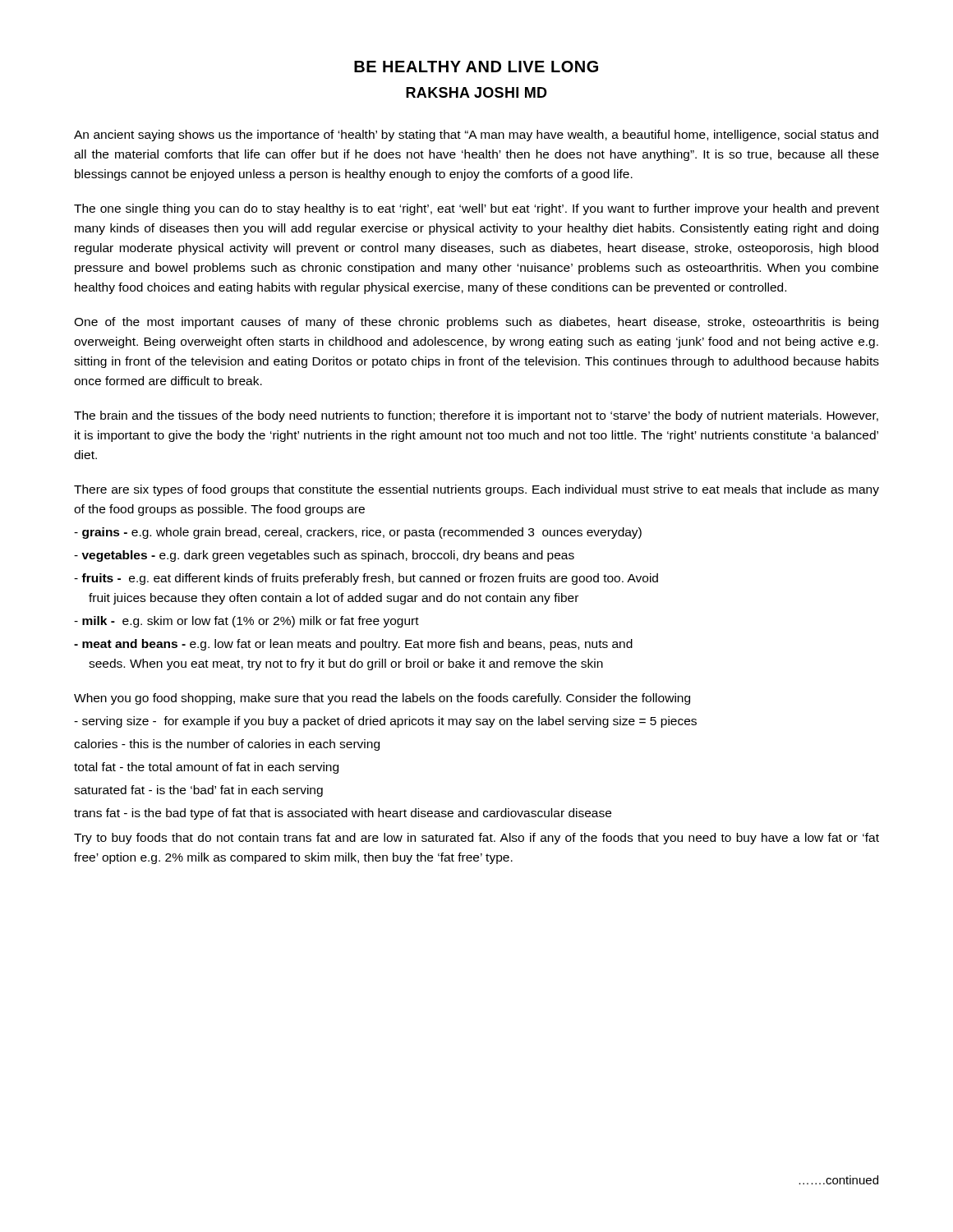Select the text block with the text "When you go food"

coord(382,698)
